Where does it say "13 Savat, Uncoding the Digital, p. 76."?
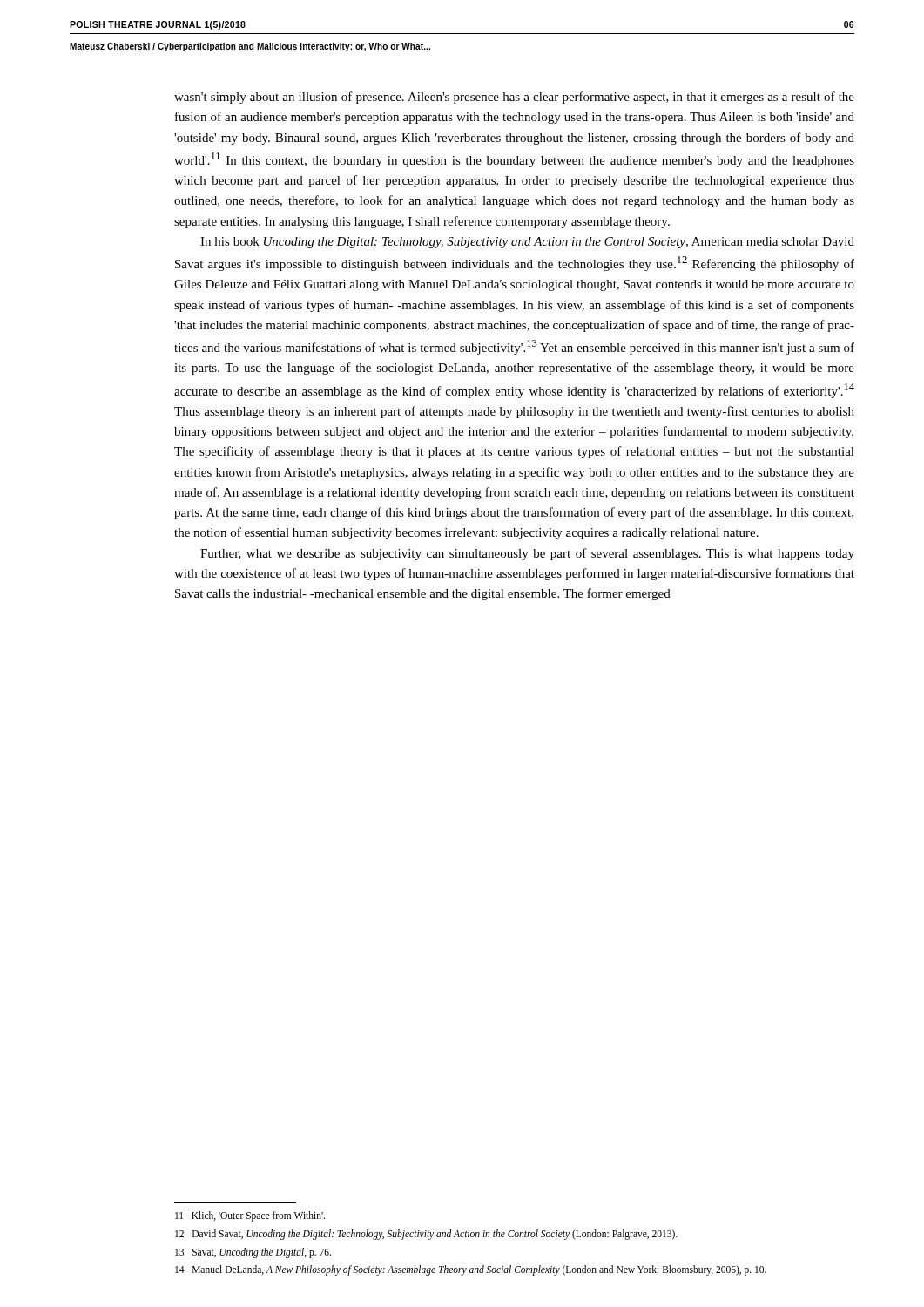Viewport: 924px width, 1307px height. 253,1252
